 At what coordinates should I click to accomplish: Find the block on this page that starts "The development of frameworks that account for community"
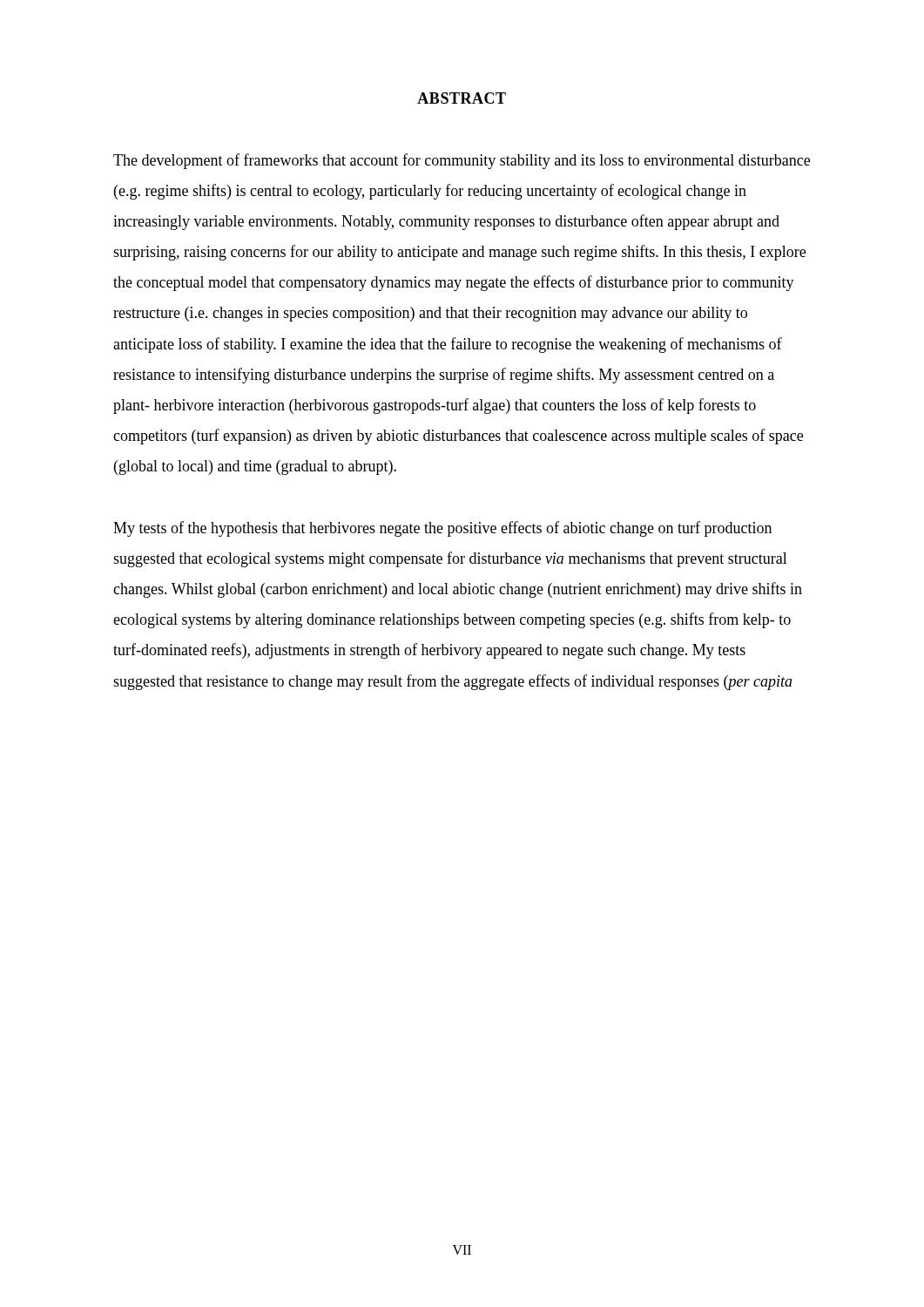click(462, 313)
